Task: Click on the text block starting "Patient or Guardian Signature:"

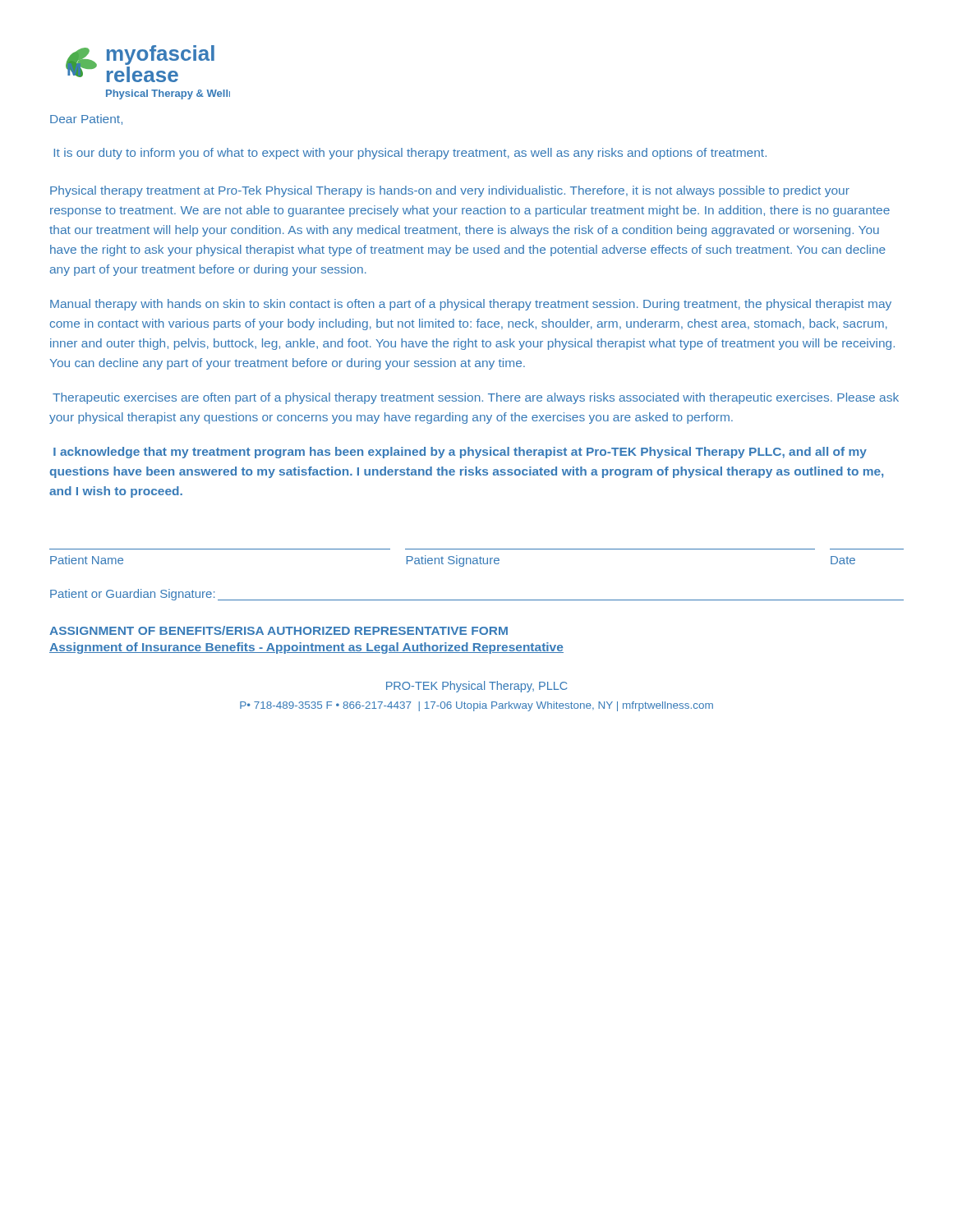Action: point(476,592)
